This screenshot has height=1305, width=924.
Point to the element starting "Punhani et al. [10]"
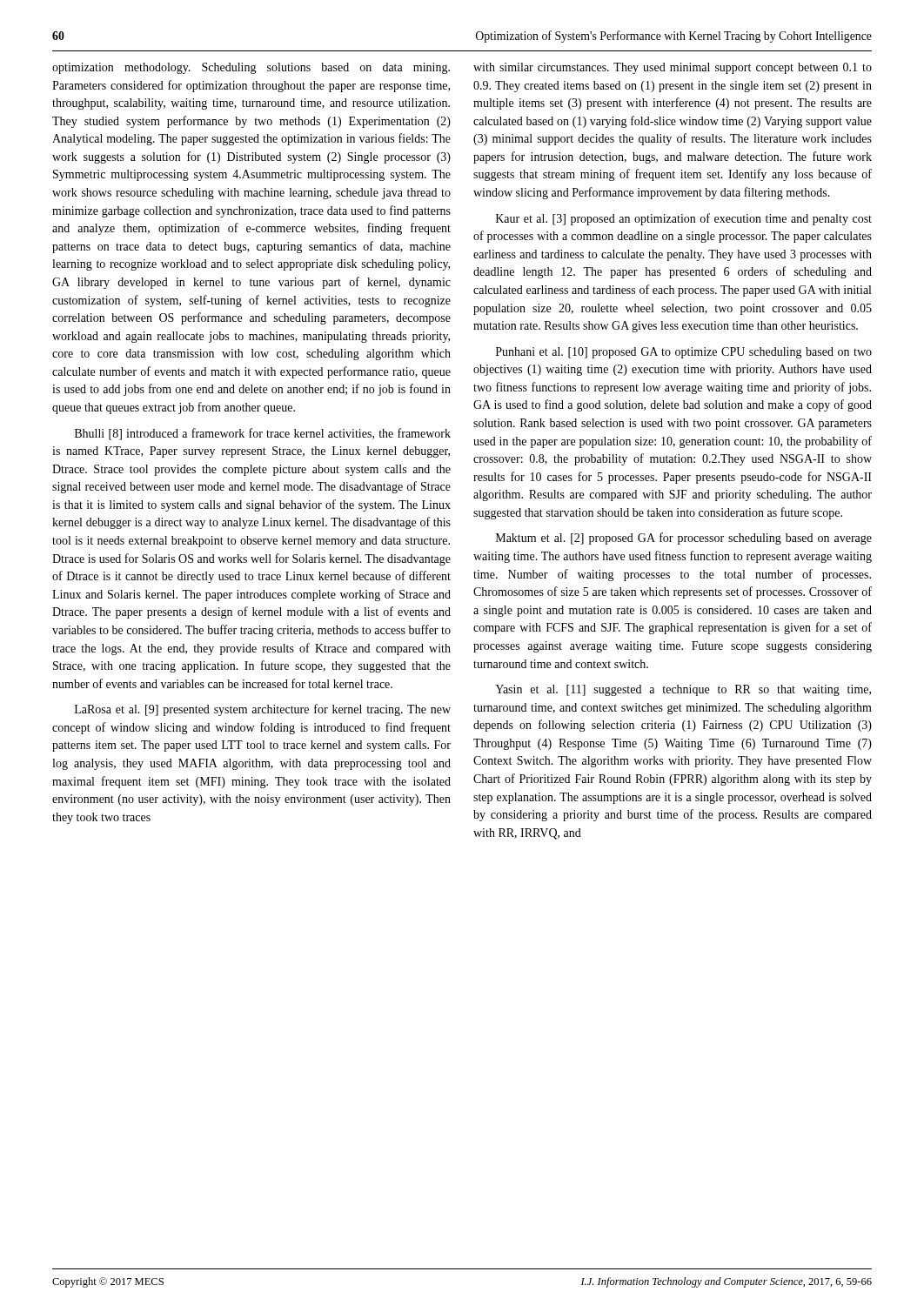(673, 433)
